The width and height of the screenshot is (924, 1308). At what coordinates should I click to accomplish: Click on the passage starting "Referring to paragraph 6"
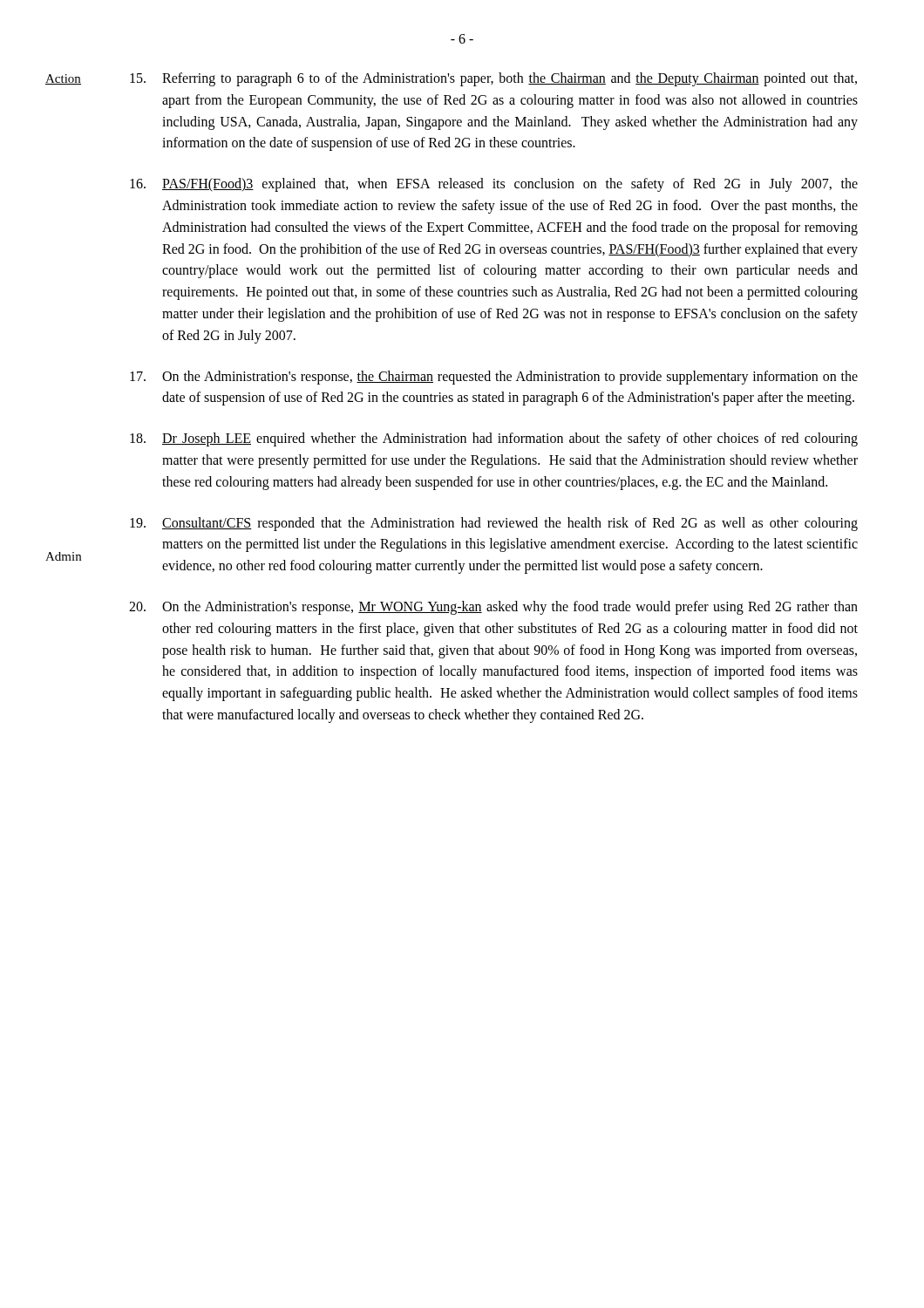point(493,111)
